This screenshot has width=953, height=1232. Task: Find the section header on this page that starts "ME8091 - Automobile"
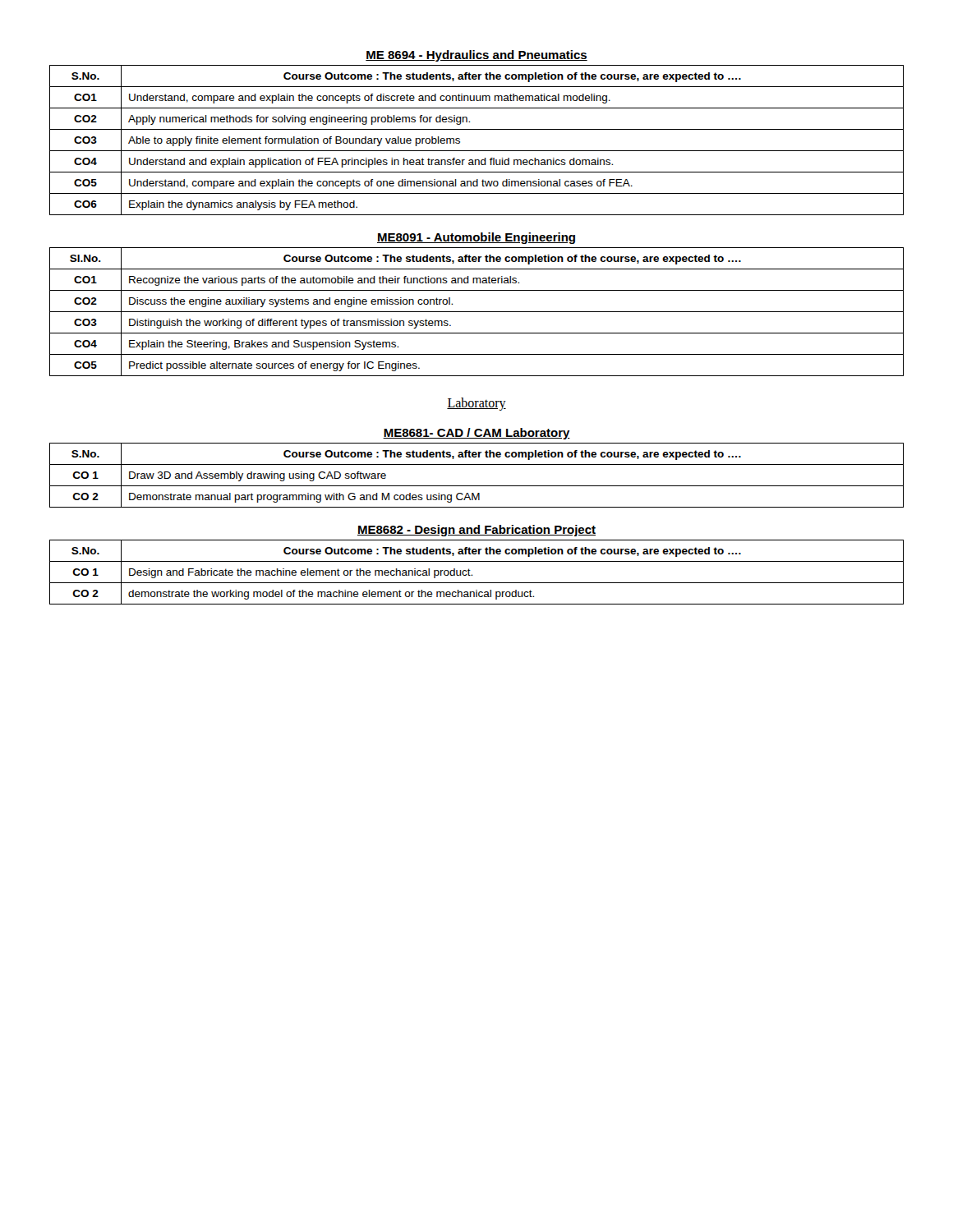[x=476, y=237]
